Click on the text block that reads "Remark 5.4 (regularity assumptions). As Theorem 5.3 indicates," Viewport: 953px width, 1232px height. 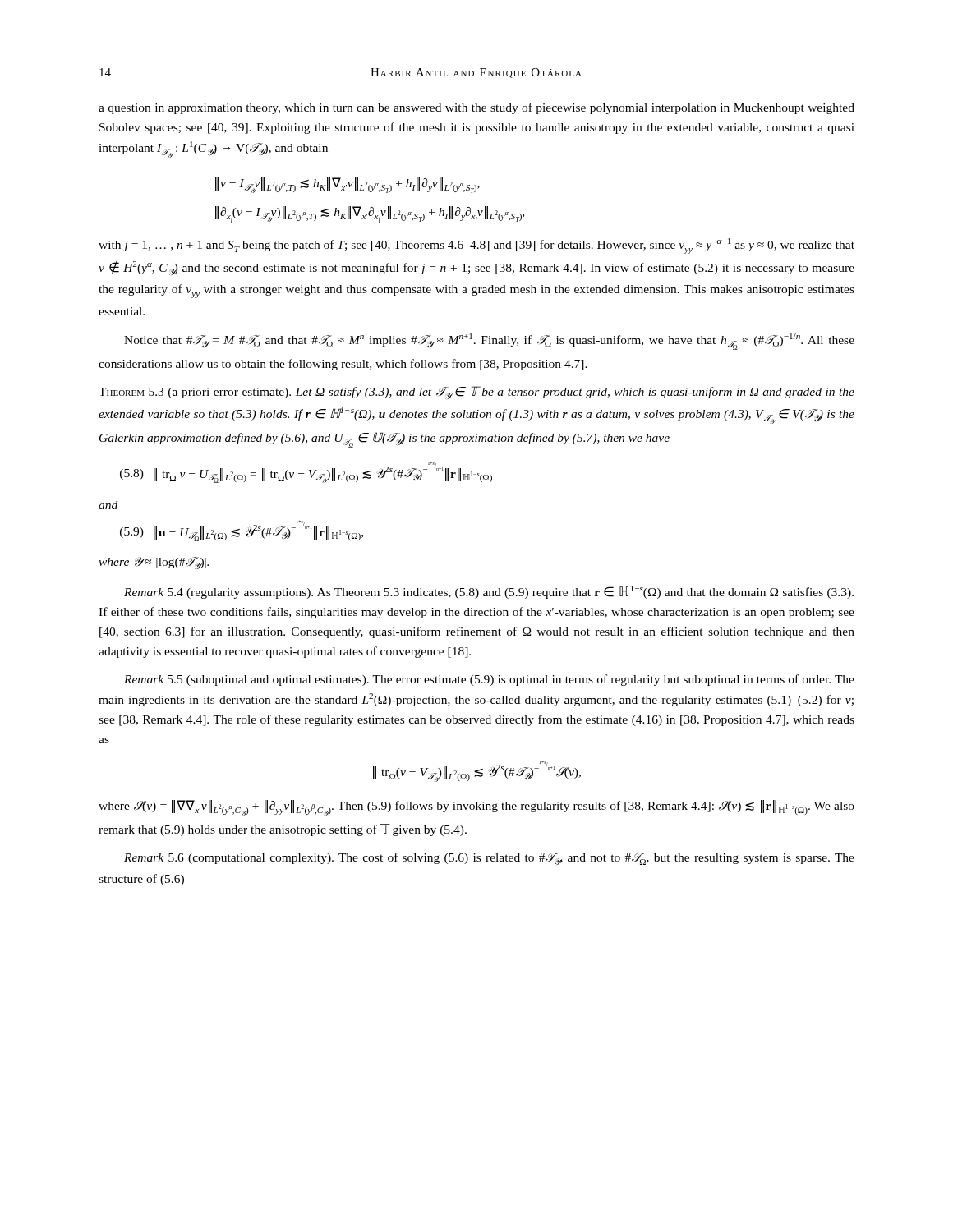click(476, 621)
